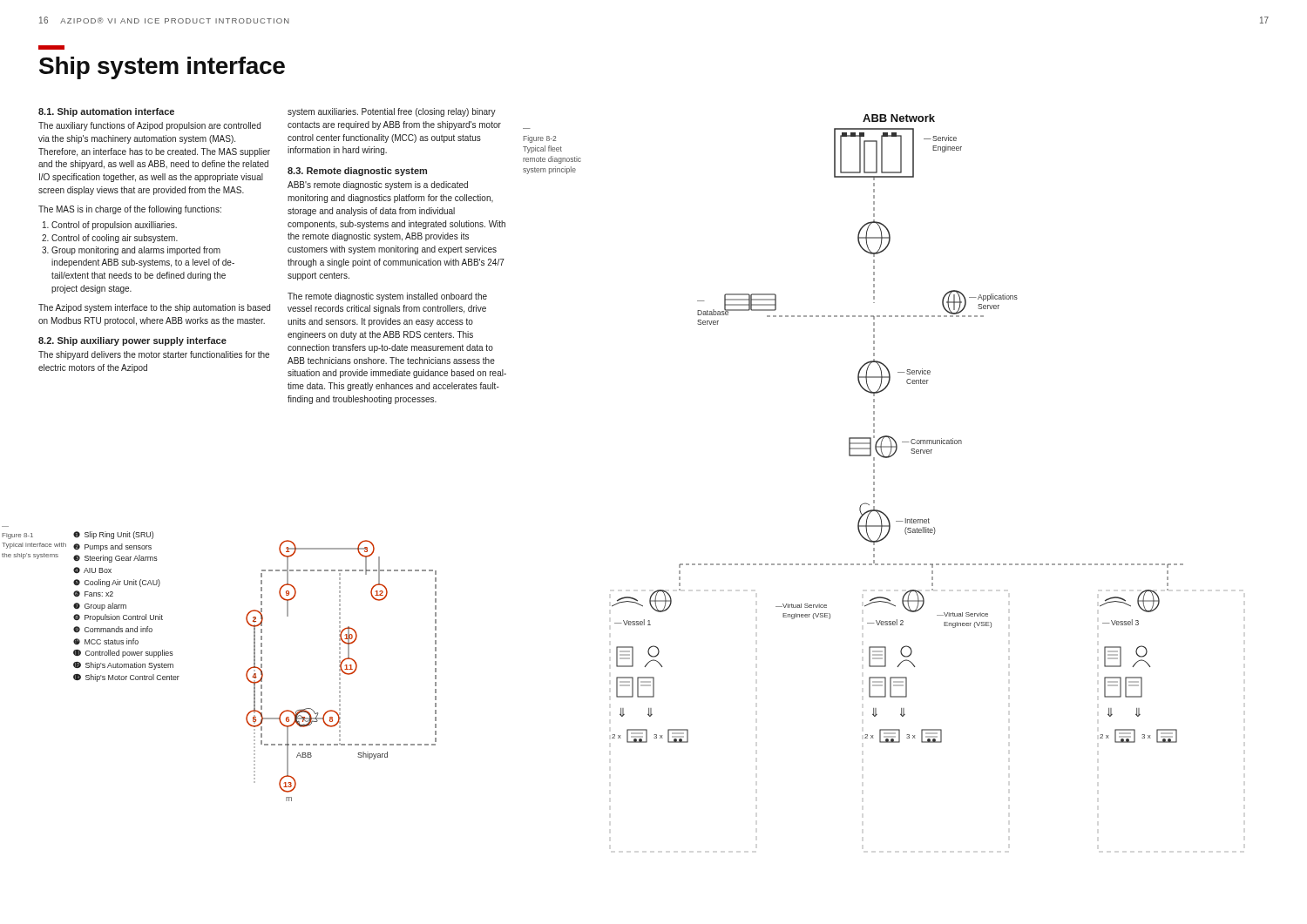Image resolution: width=1307 pixels, height=924 pixels.
Task: Find the passage starting "3. Group monitoring and alarms imported from"
Action: pos(138,269)
